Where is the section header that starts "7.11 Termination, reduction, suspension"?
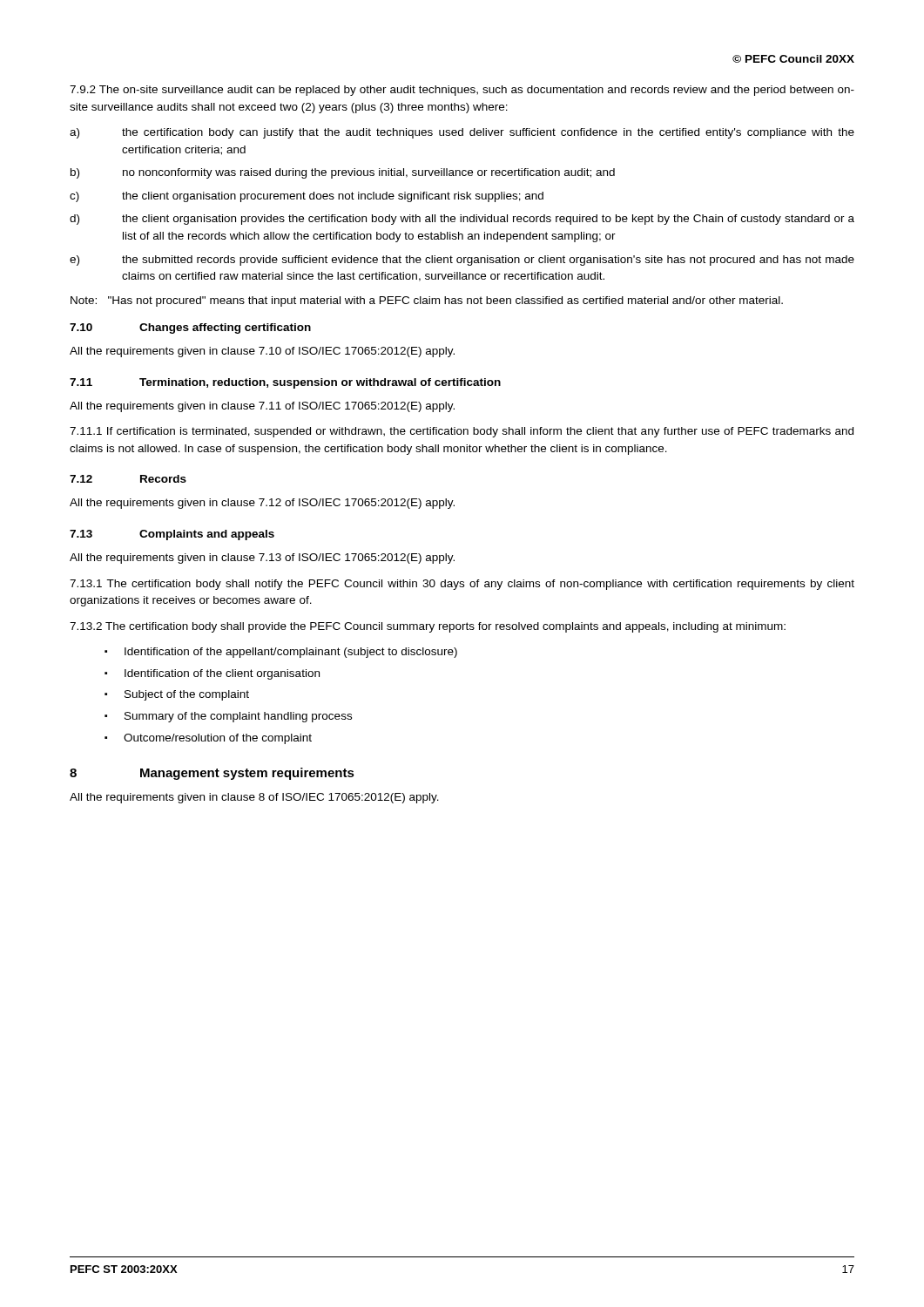 coord(285,382)
